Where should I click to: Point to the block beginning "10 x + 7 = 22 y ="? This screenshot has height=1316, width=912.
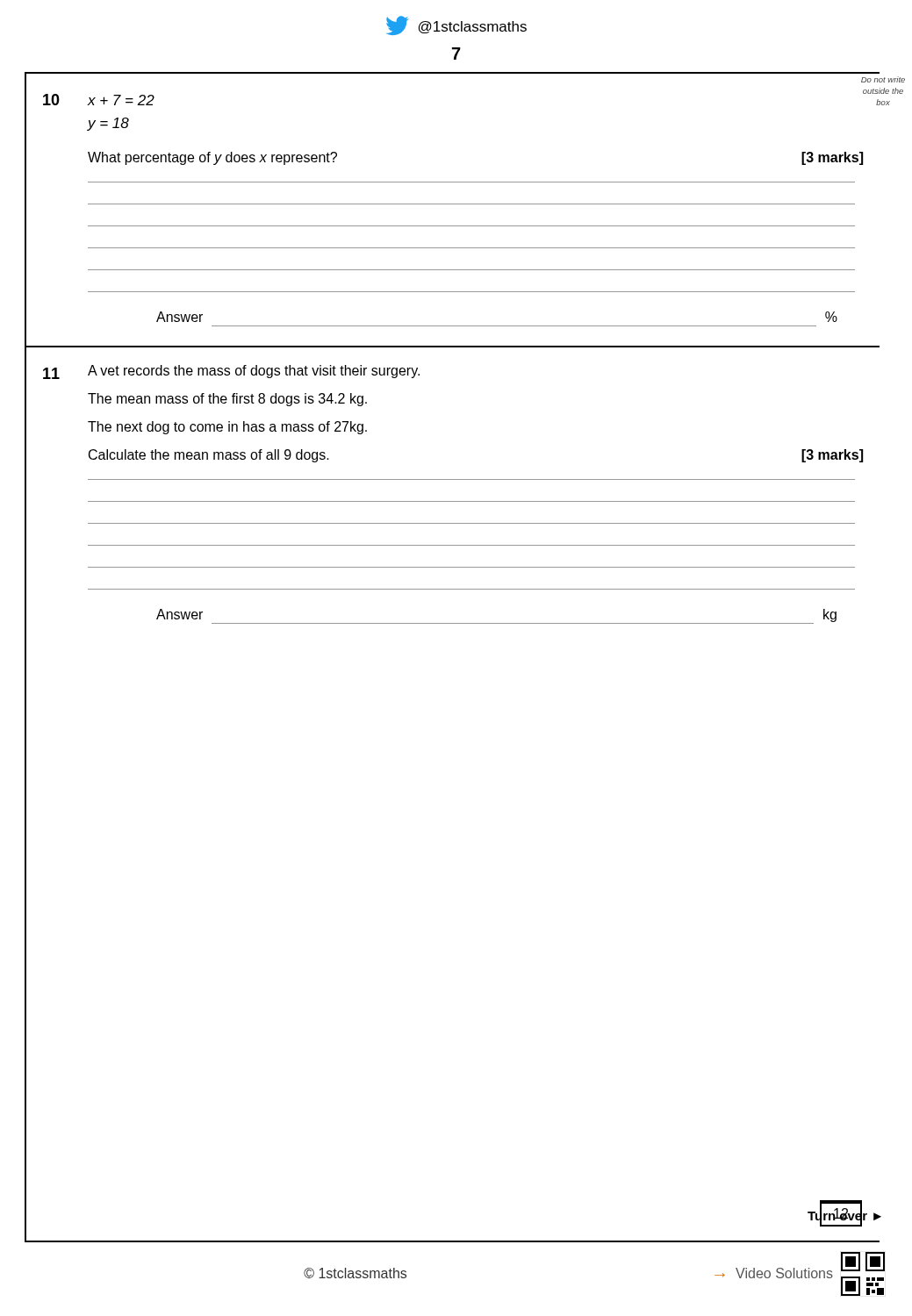453,208
